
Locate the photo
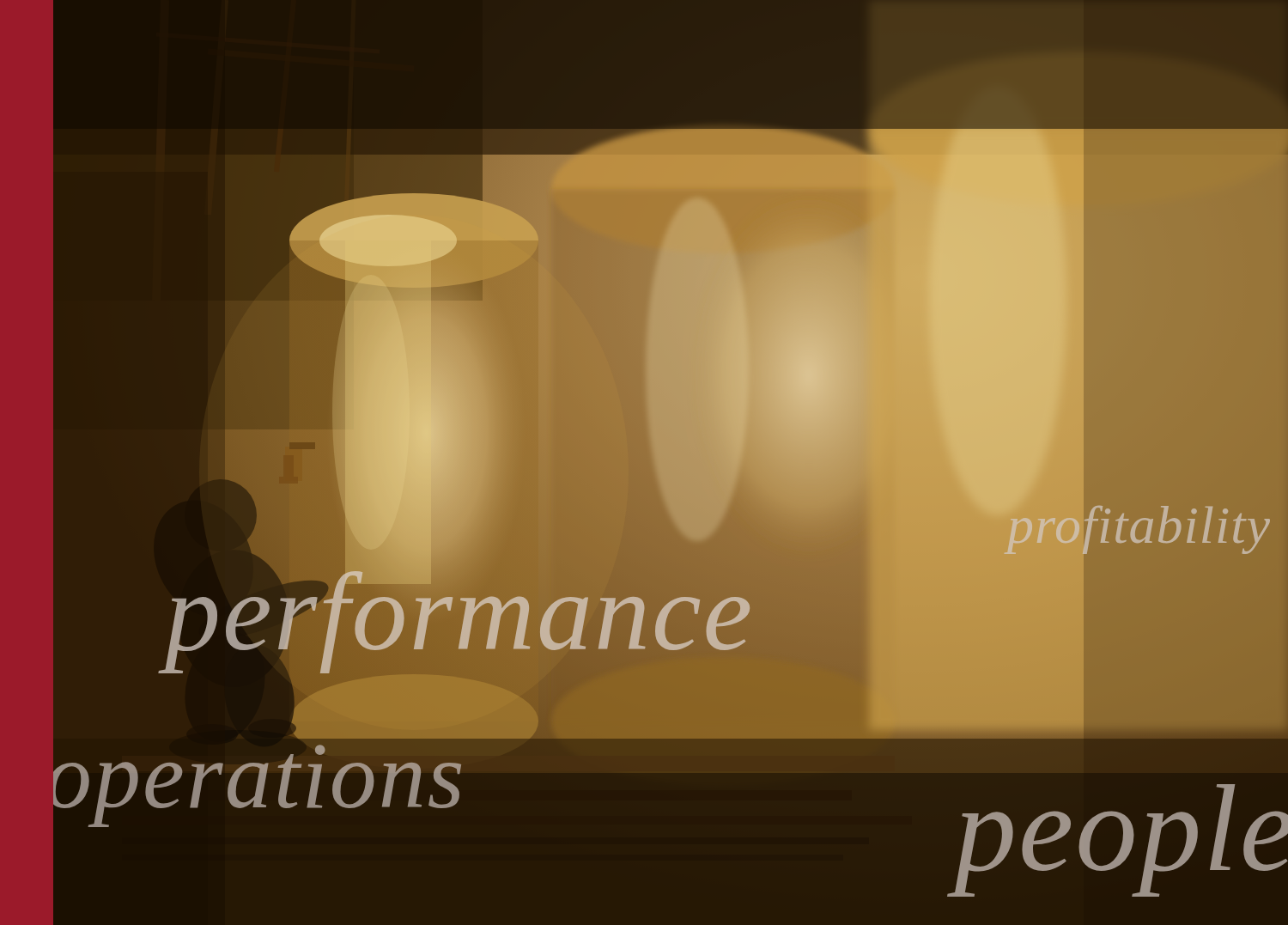[671, 462]
